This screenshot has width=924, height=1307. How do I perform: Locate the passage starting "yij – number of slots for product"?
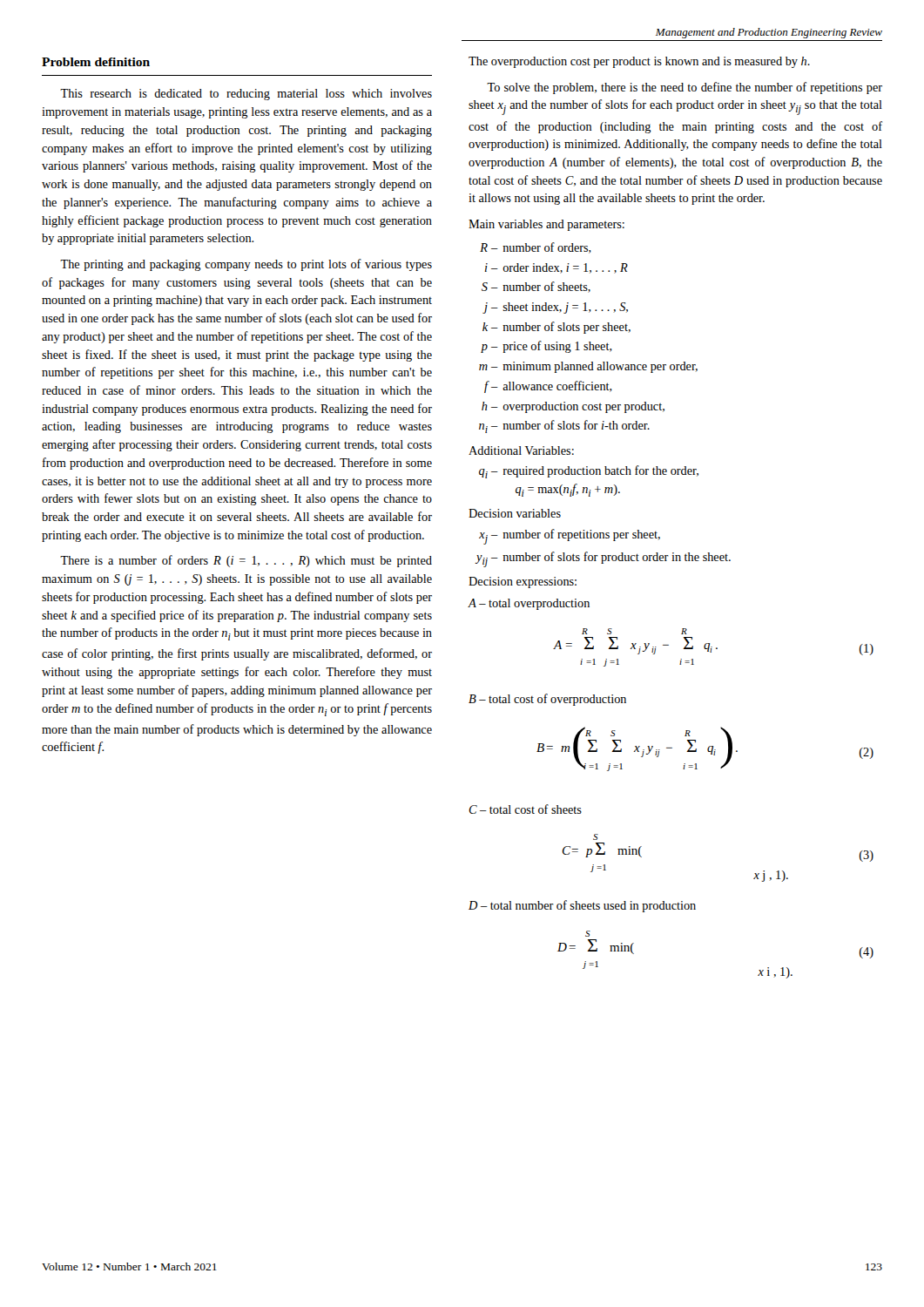675,559
